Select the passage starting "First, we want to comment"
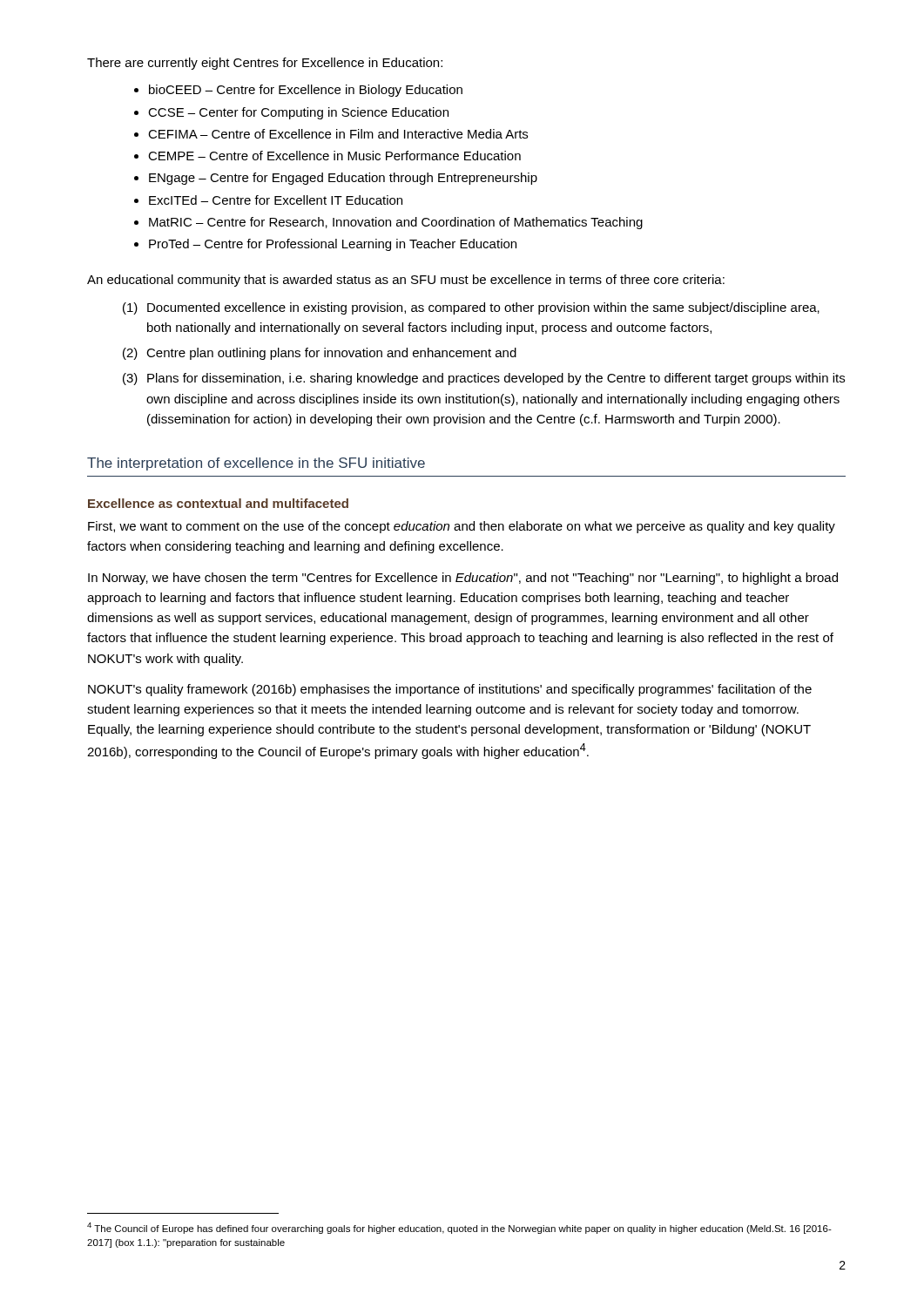This screenshot has width=924, height=1307. 461,536
